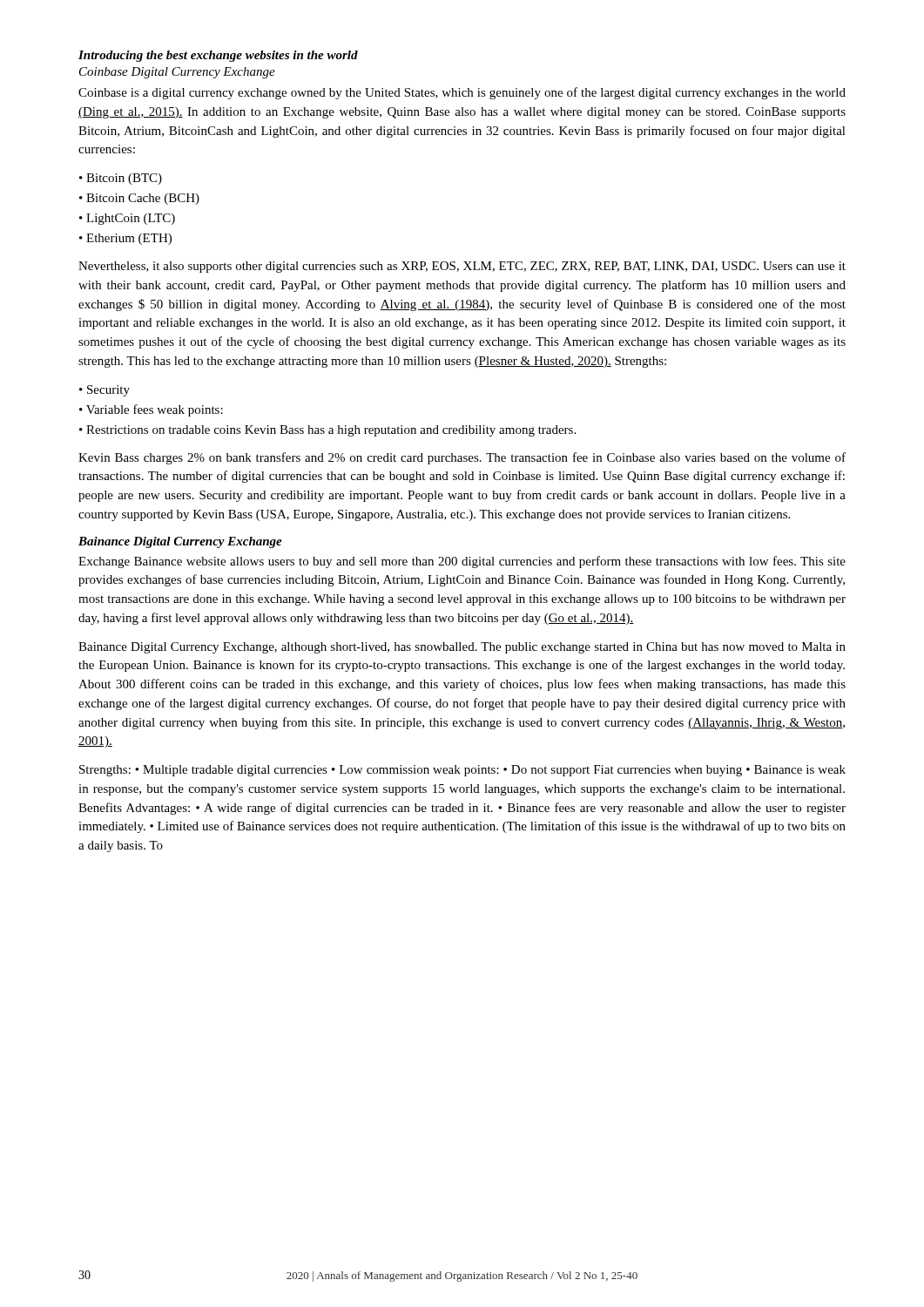Select the block starting "Introducing the best exchange websites"
The image size is (924, 1307).
coord(218,55)
